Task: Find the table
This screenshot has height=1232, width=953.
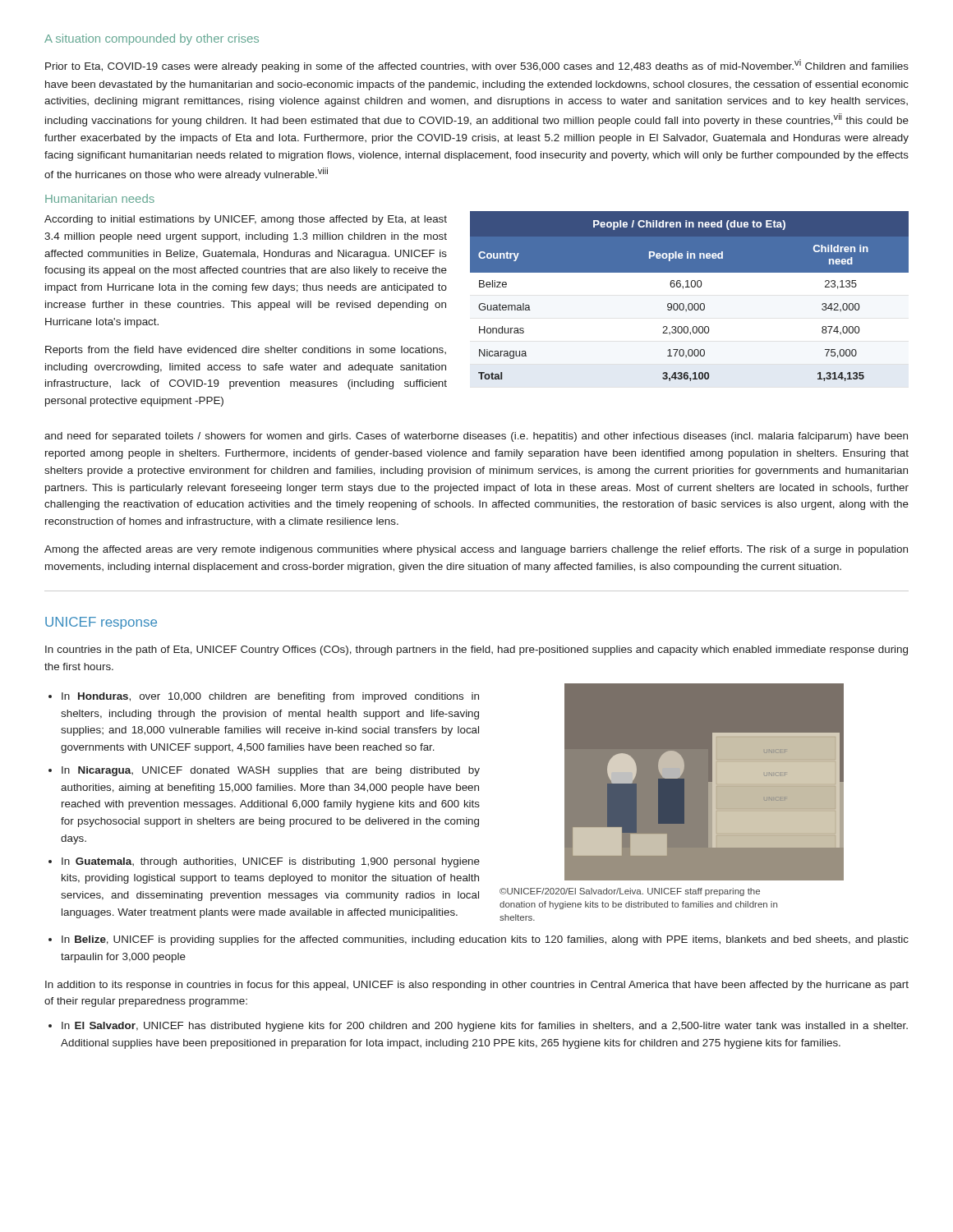Action: click(x=689, y=299)
